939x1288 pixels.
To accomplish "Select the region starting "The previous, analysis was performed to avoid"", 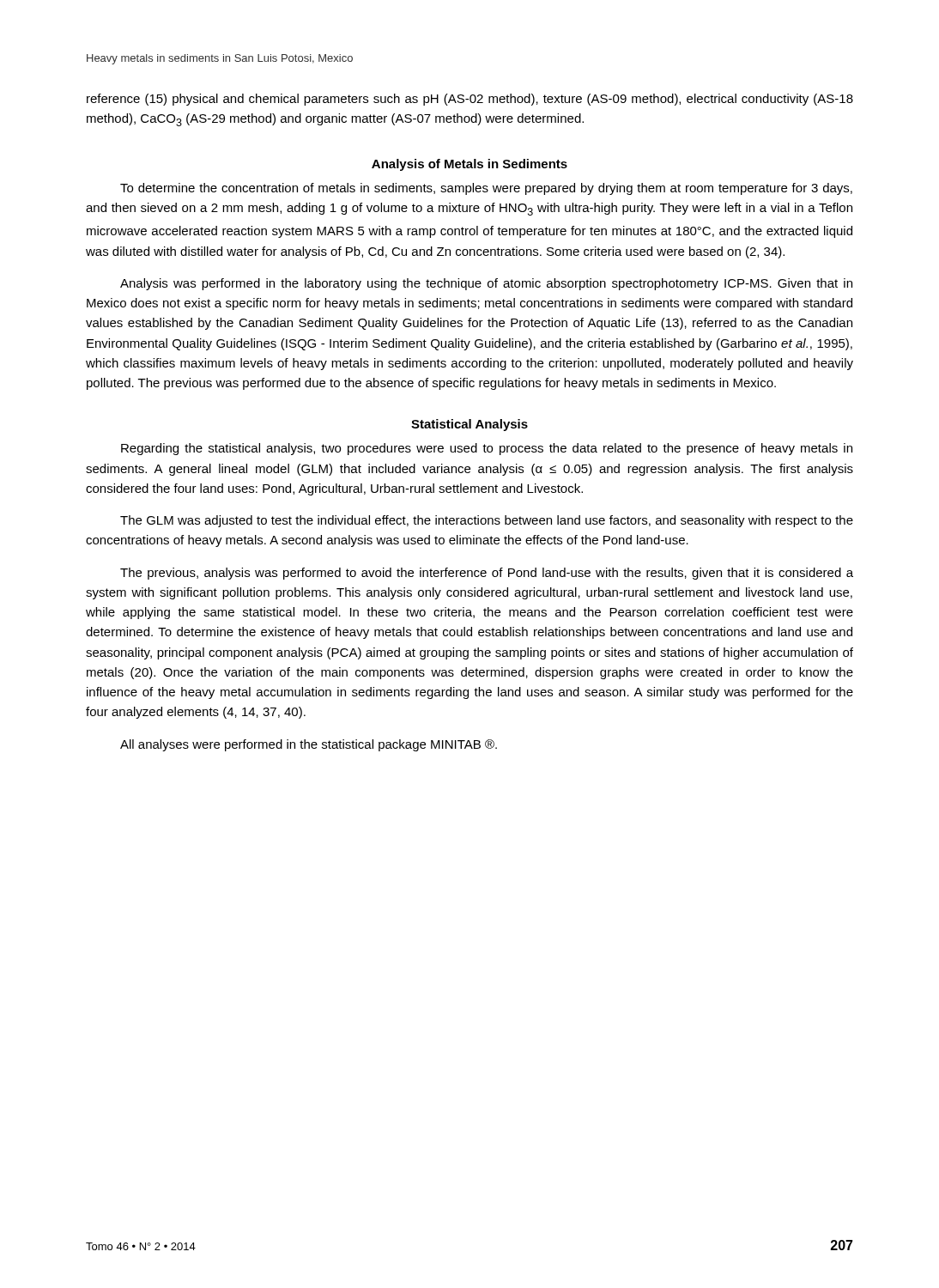I will coord(470,642).
